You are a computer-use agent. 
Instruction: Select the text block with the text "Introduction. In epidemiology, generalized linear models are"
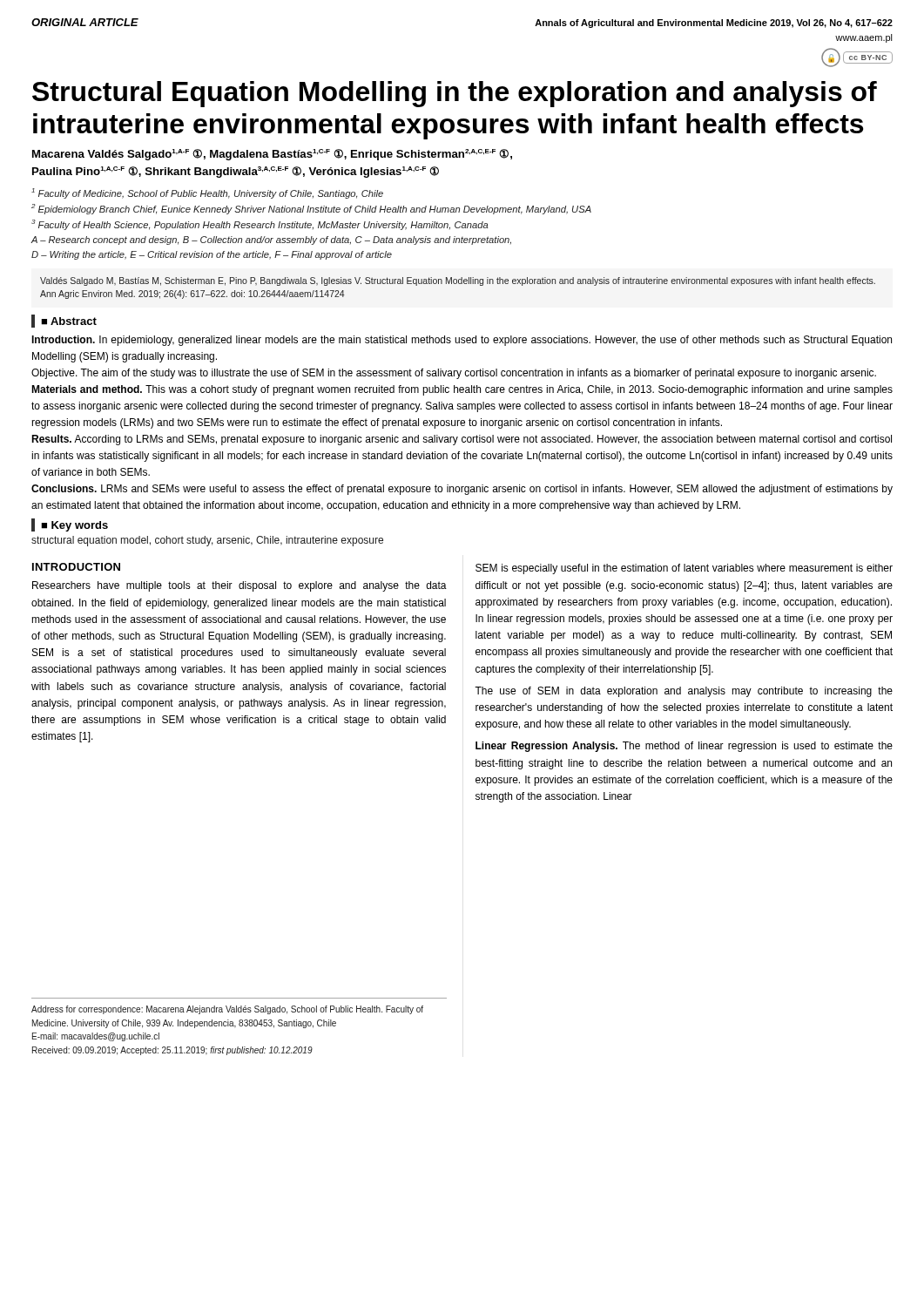[462, 422]
